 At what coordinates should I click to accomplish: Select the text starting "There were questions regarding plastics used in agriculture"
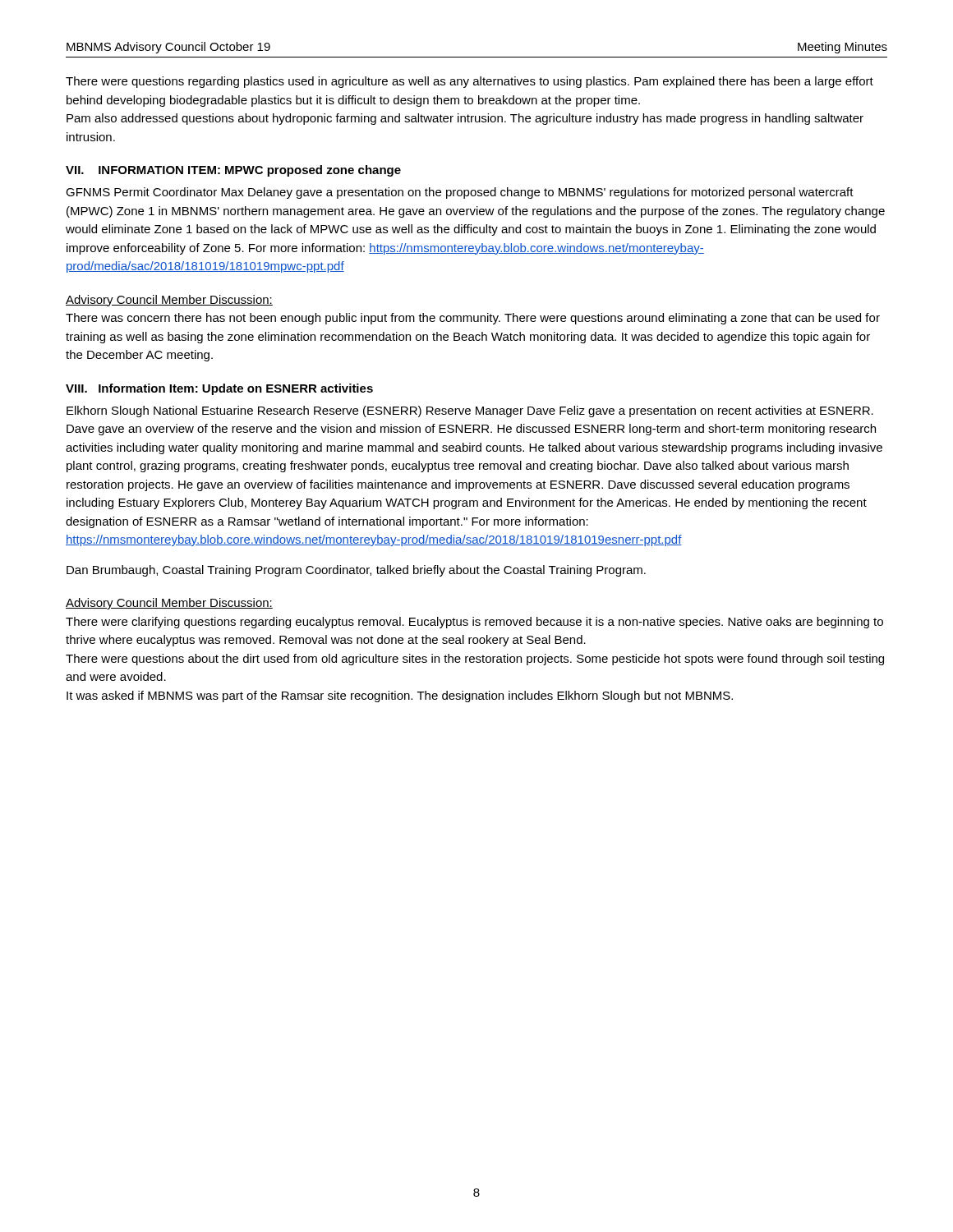click(x=469, y=109)
